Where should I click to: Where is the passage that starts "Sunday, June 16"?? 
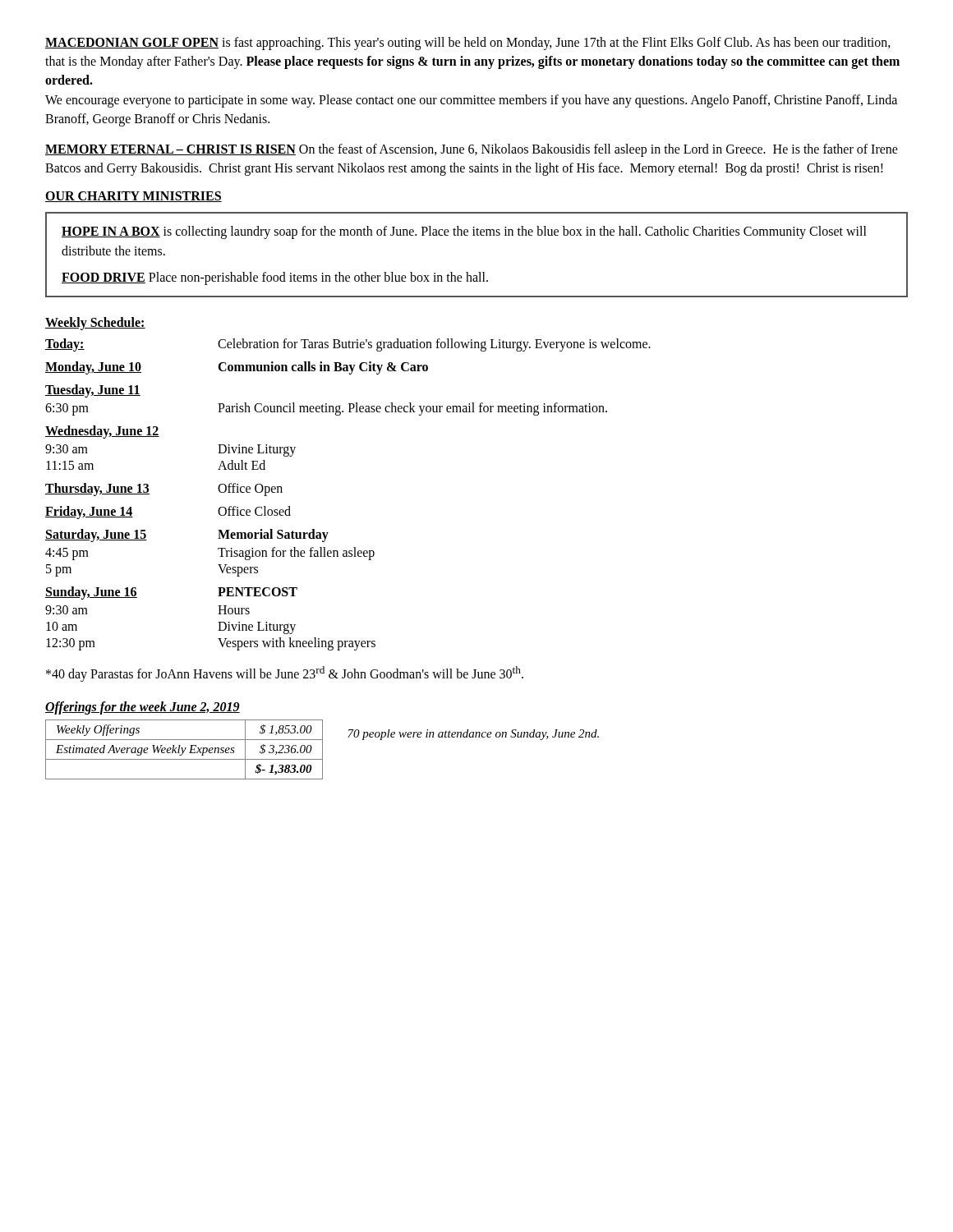[x=89, y=594]
